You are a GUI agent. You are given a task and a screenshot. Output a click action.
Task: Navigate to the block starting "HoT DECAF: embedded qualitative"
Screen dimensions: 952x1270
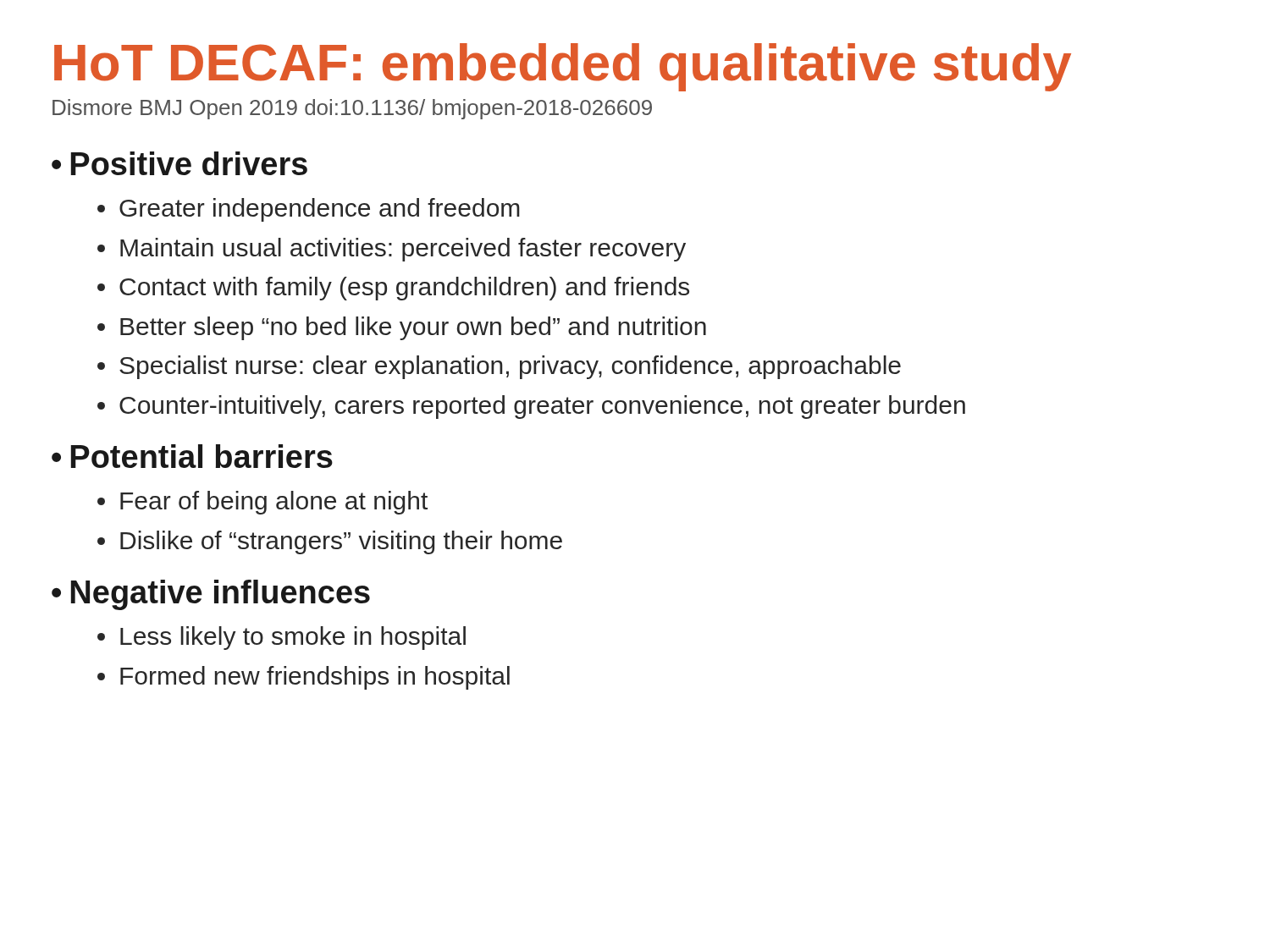(635, 63)
